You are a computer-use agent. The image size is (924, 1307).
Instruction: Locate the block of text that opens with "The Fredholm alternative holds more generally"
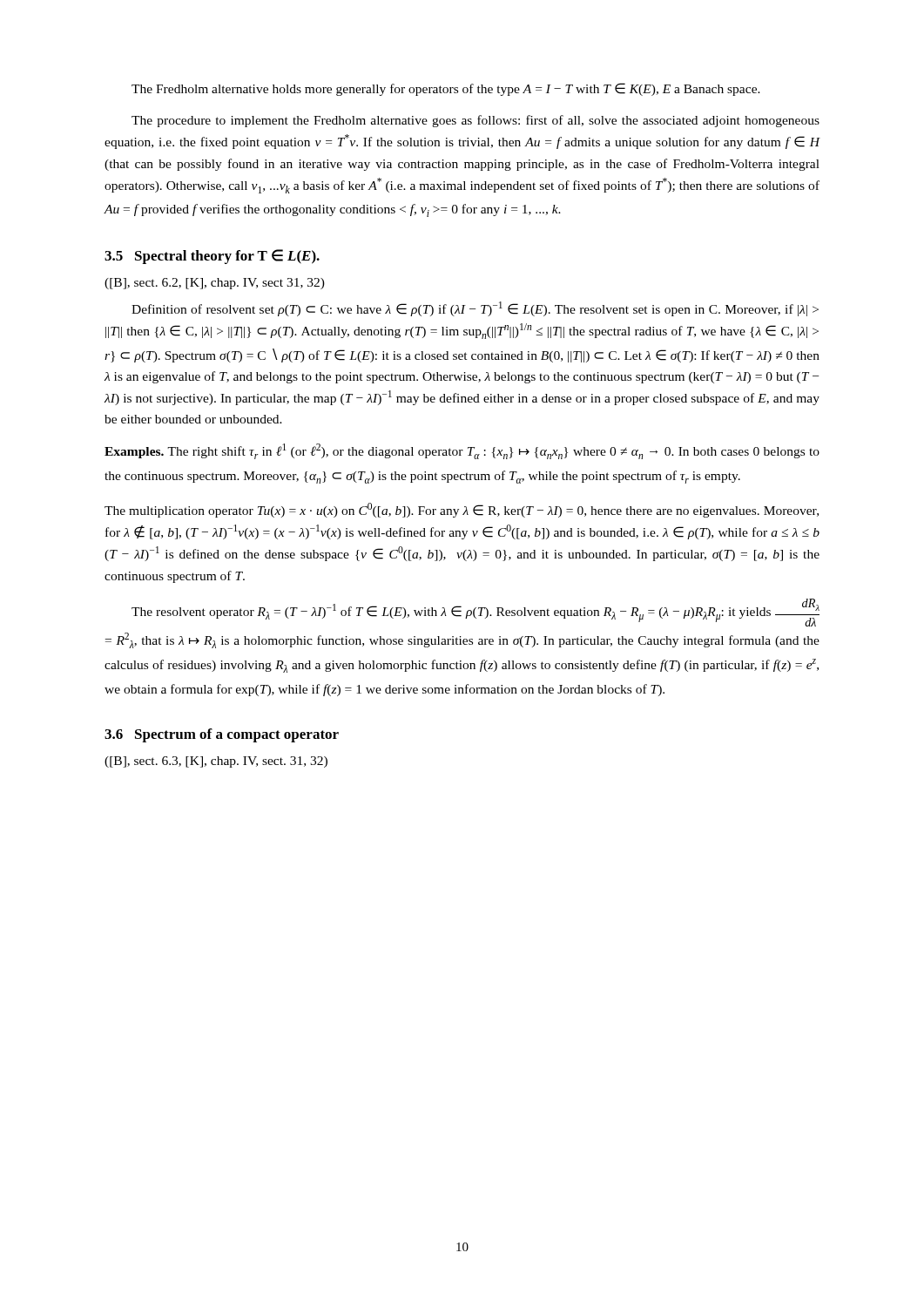pos(446,88)
